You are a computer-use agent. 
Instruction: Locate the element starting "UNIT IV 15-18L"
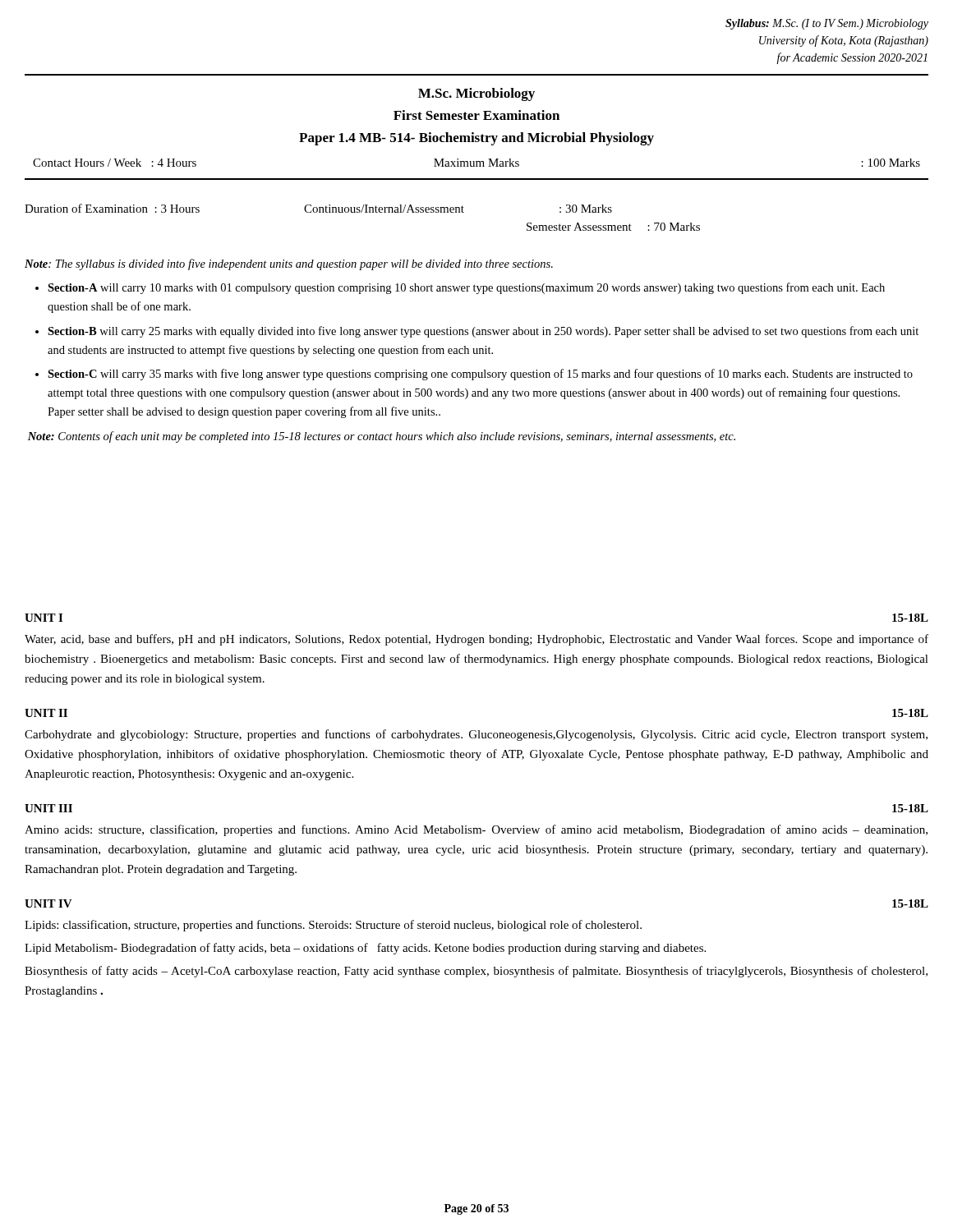coord(41,903)
